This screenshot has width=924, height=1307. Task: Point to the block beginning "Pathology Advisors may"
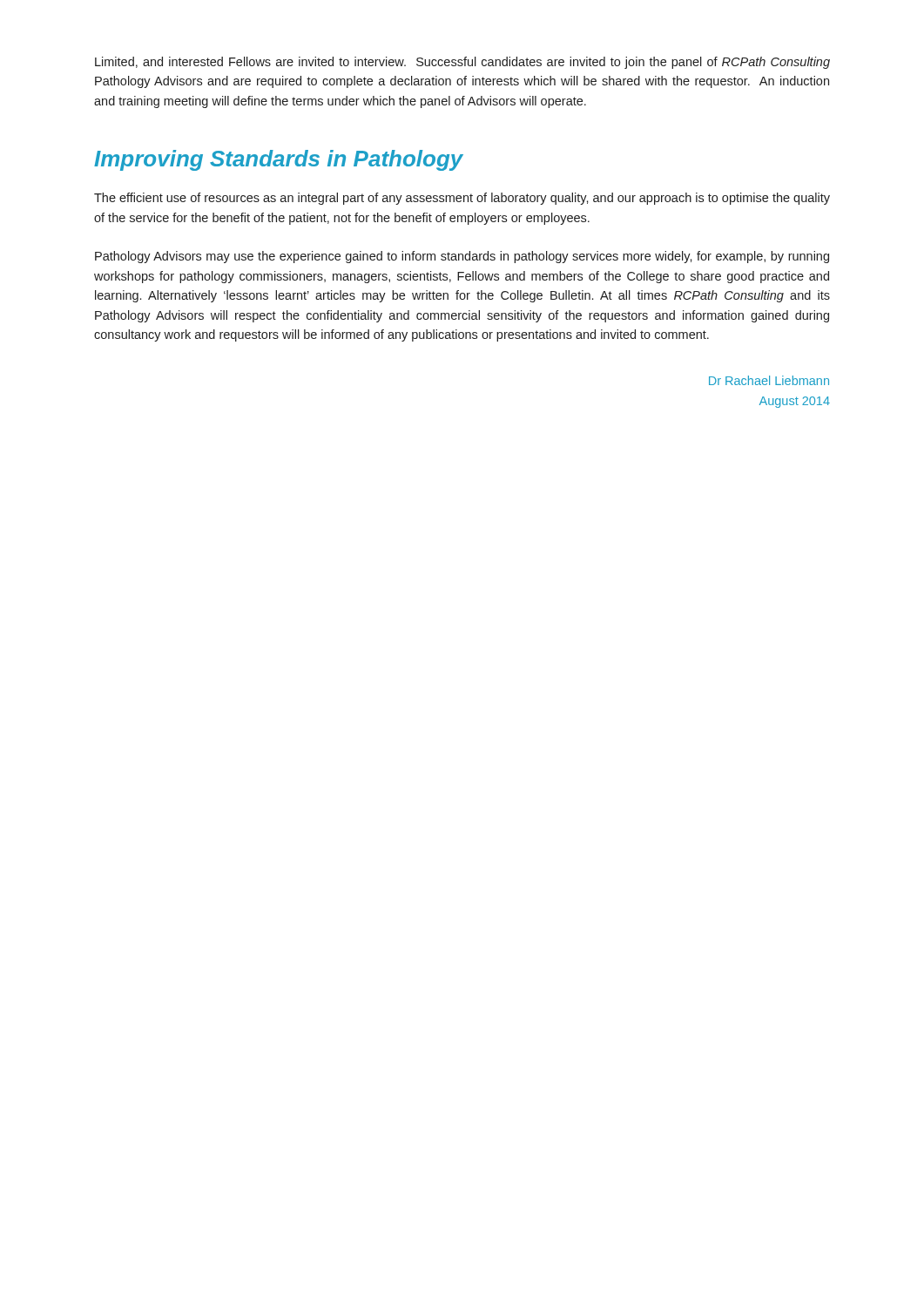[x=462, y=296]
